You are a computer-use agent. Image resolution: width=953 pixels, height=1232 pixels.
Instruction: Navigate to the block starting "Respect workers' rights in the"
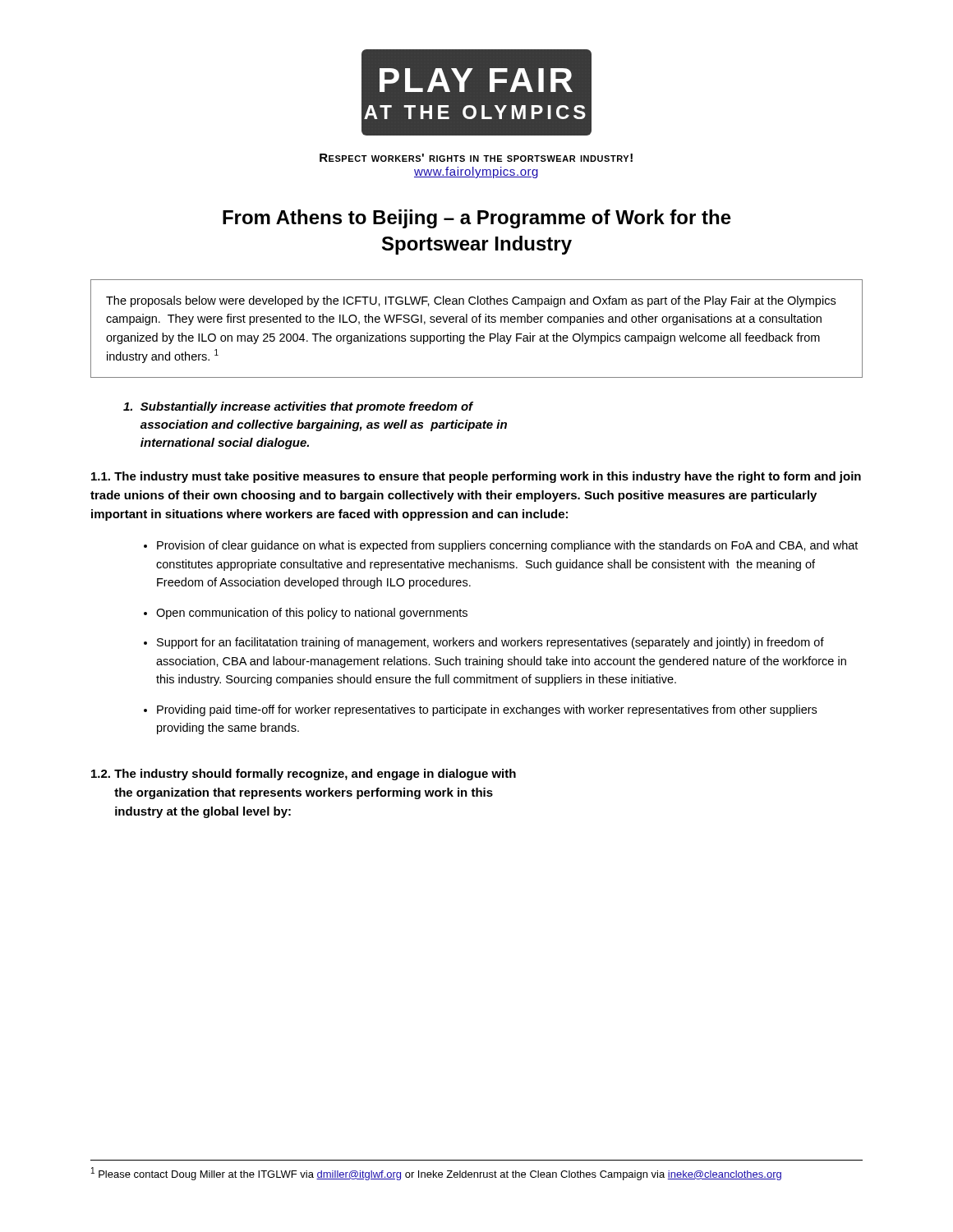coord(476,164)
